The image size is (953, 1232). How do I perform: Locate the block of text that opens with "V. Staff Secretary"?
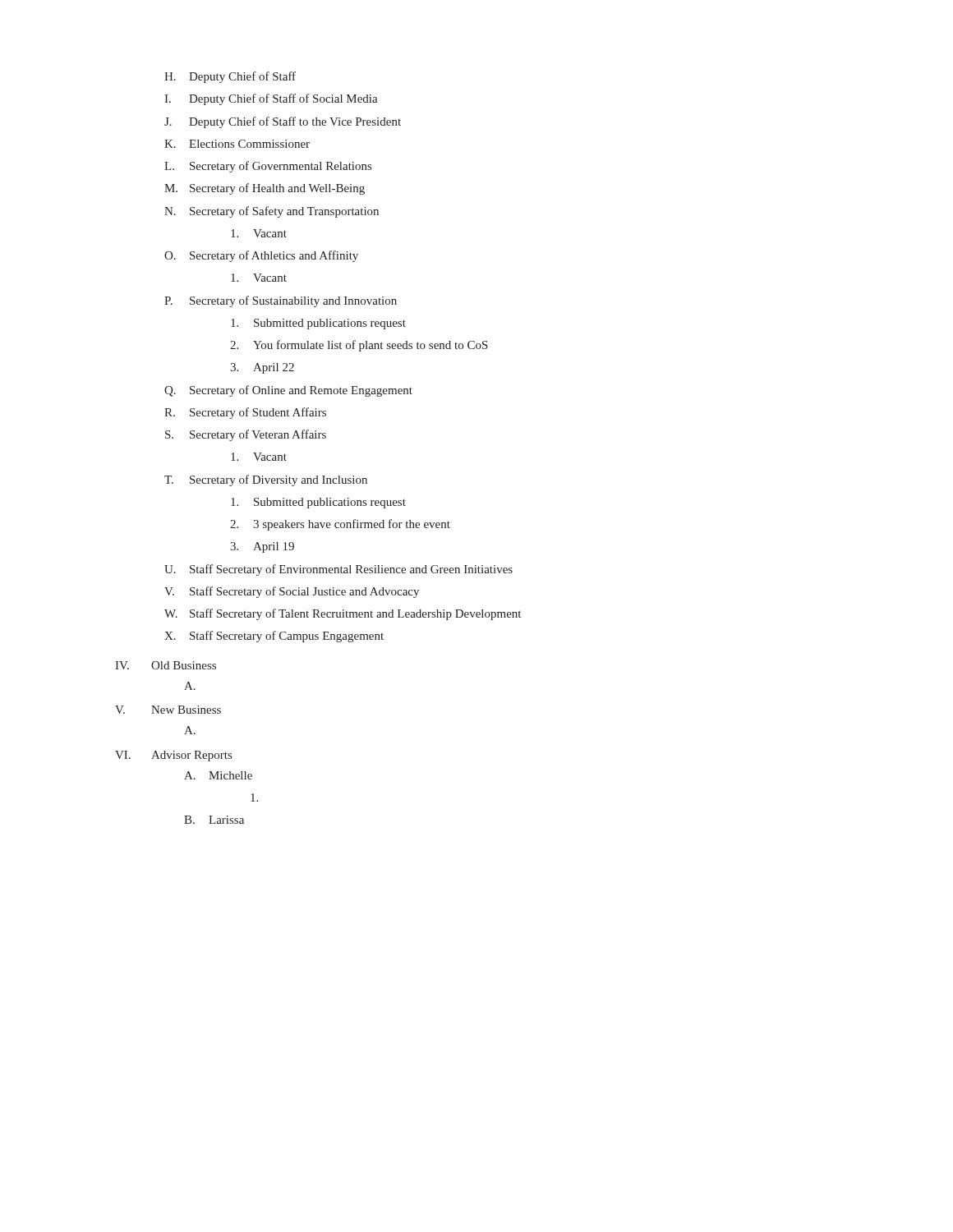click(292, 592)
